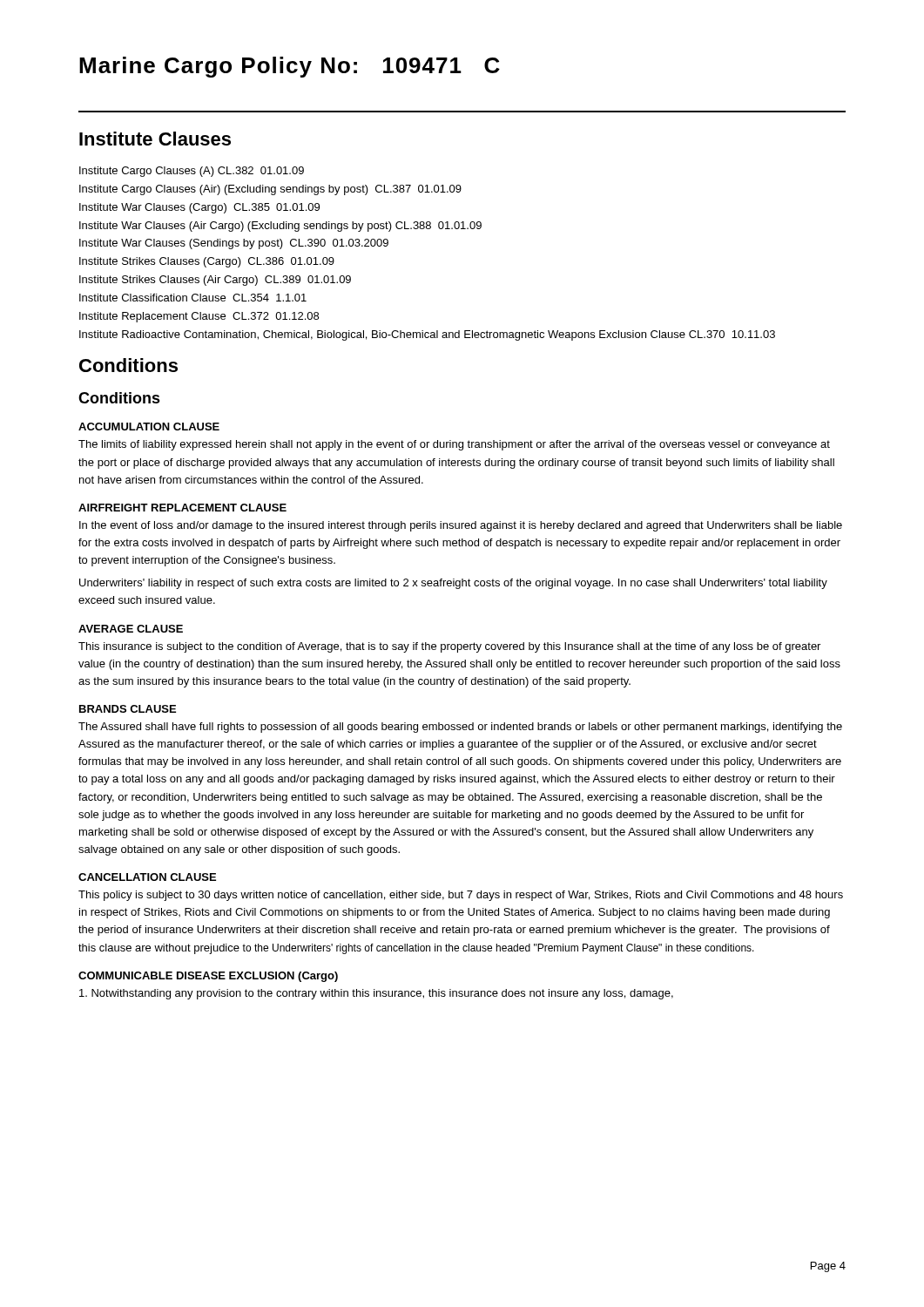The height and width of the screenshot is (1307, 924).
Task: Point to "ACCUMULATION CLAUSE"
Action: pos(149,427)
